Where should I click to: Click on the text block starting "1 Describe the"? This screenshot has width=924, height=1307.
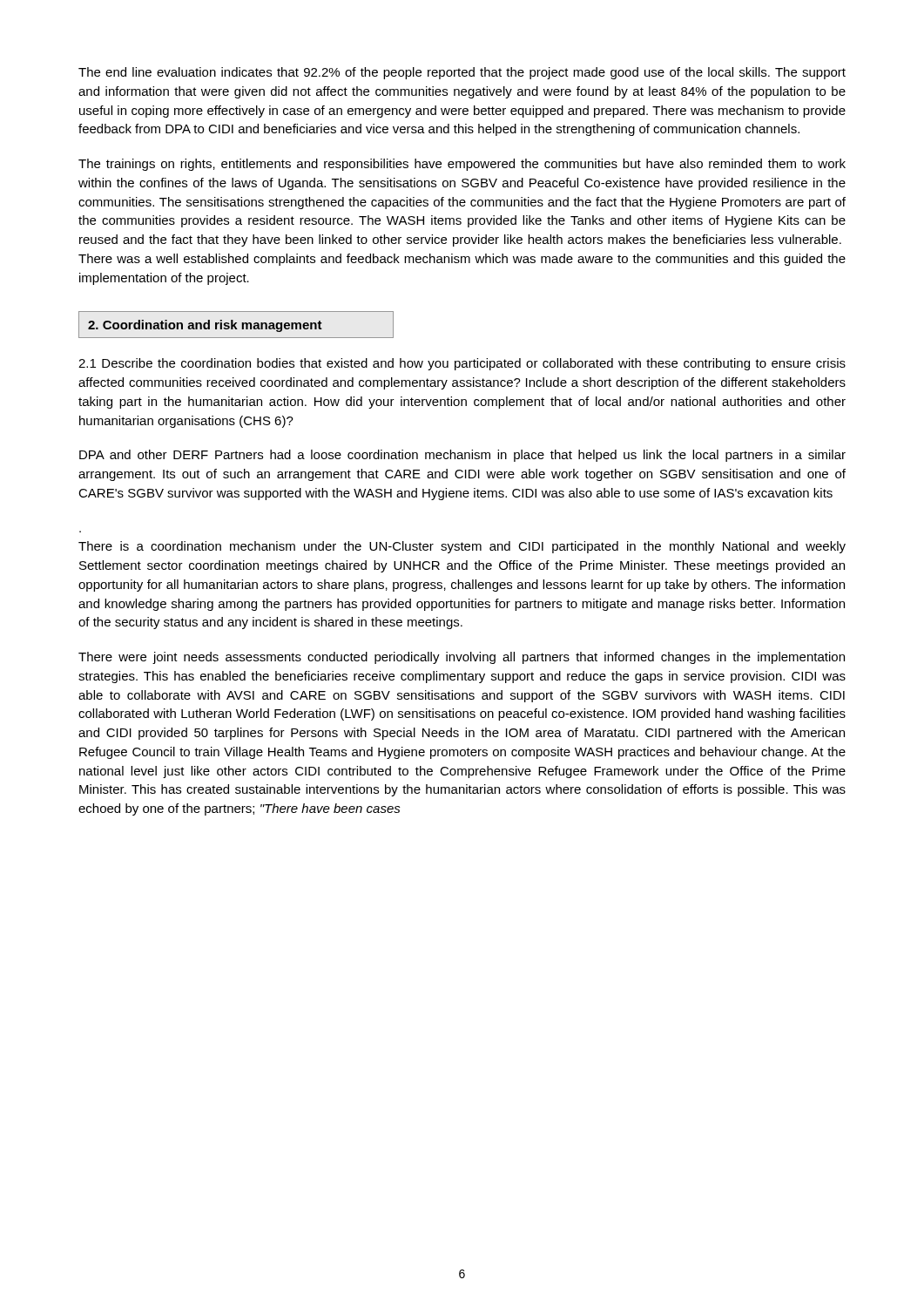(x=462, y=392)
